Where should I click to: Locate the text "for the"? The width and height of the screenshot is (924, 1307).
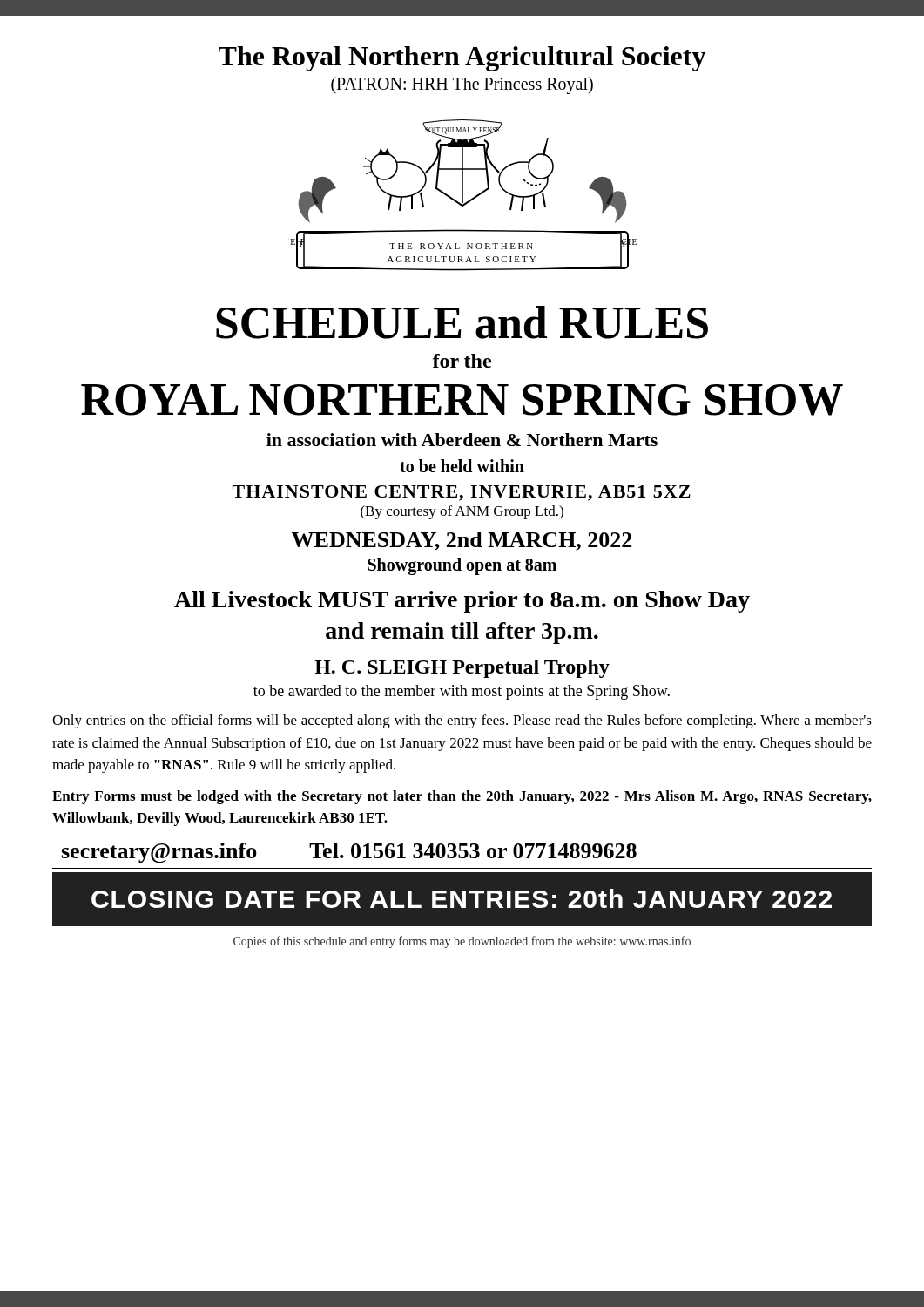462,361
